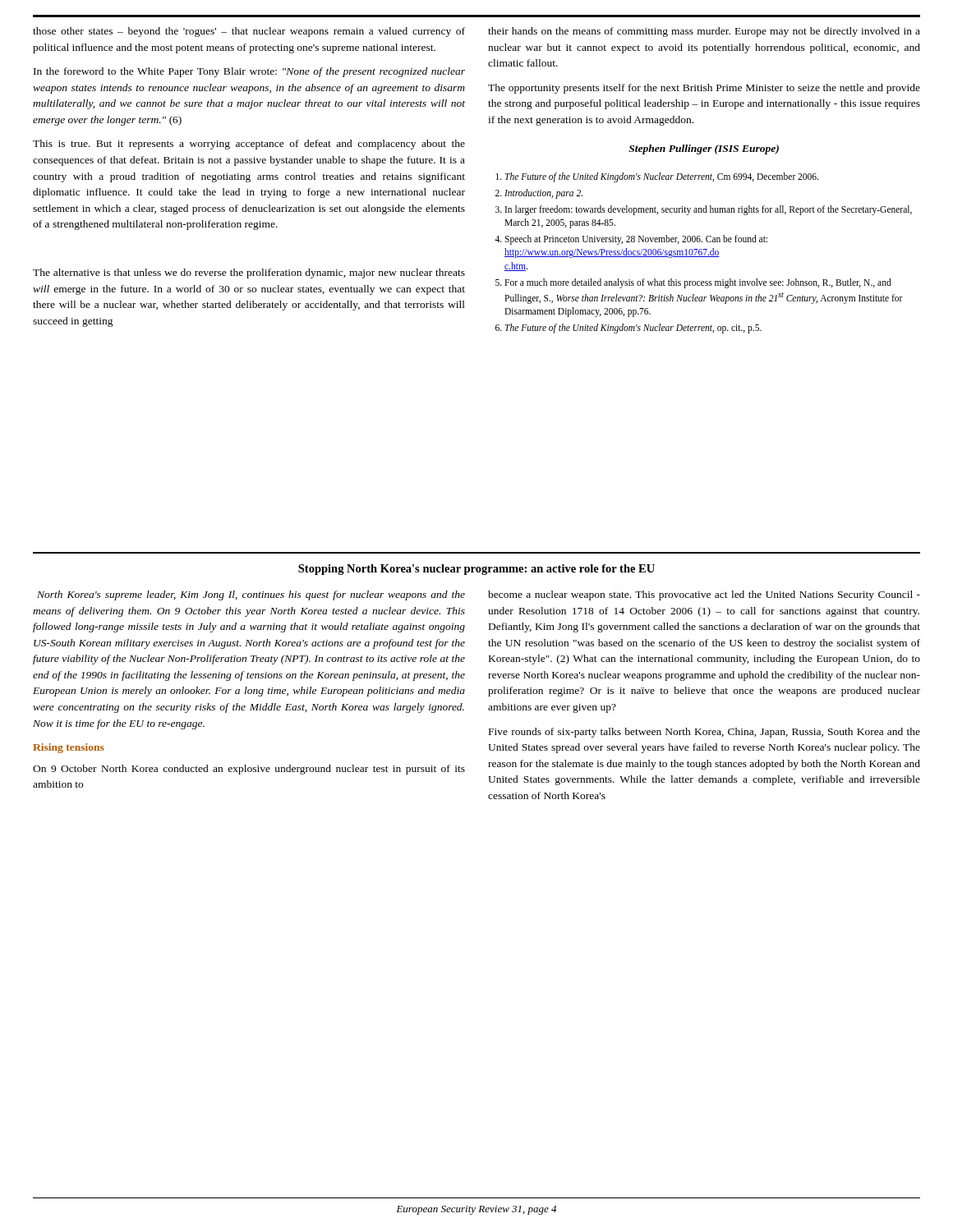The image size is (953, 1232).
Task: Where is the passage that starts "North Korea's supreme"?
Action: point(249,659)
